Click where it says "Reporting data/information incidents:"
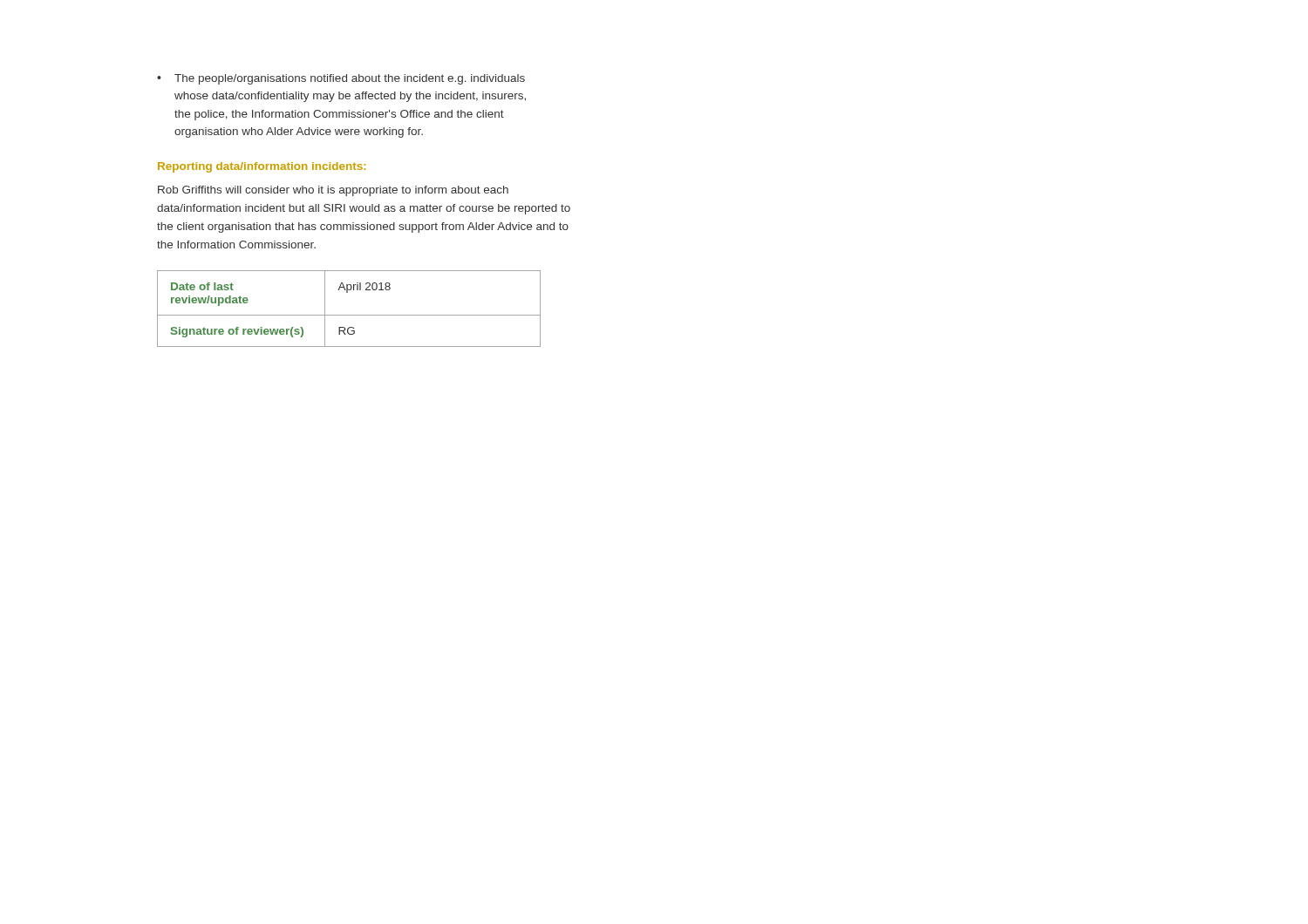This screenshot has height=924, width=1308. pyautogui.click(x=262, y=166)
